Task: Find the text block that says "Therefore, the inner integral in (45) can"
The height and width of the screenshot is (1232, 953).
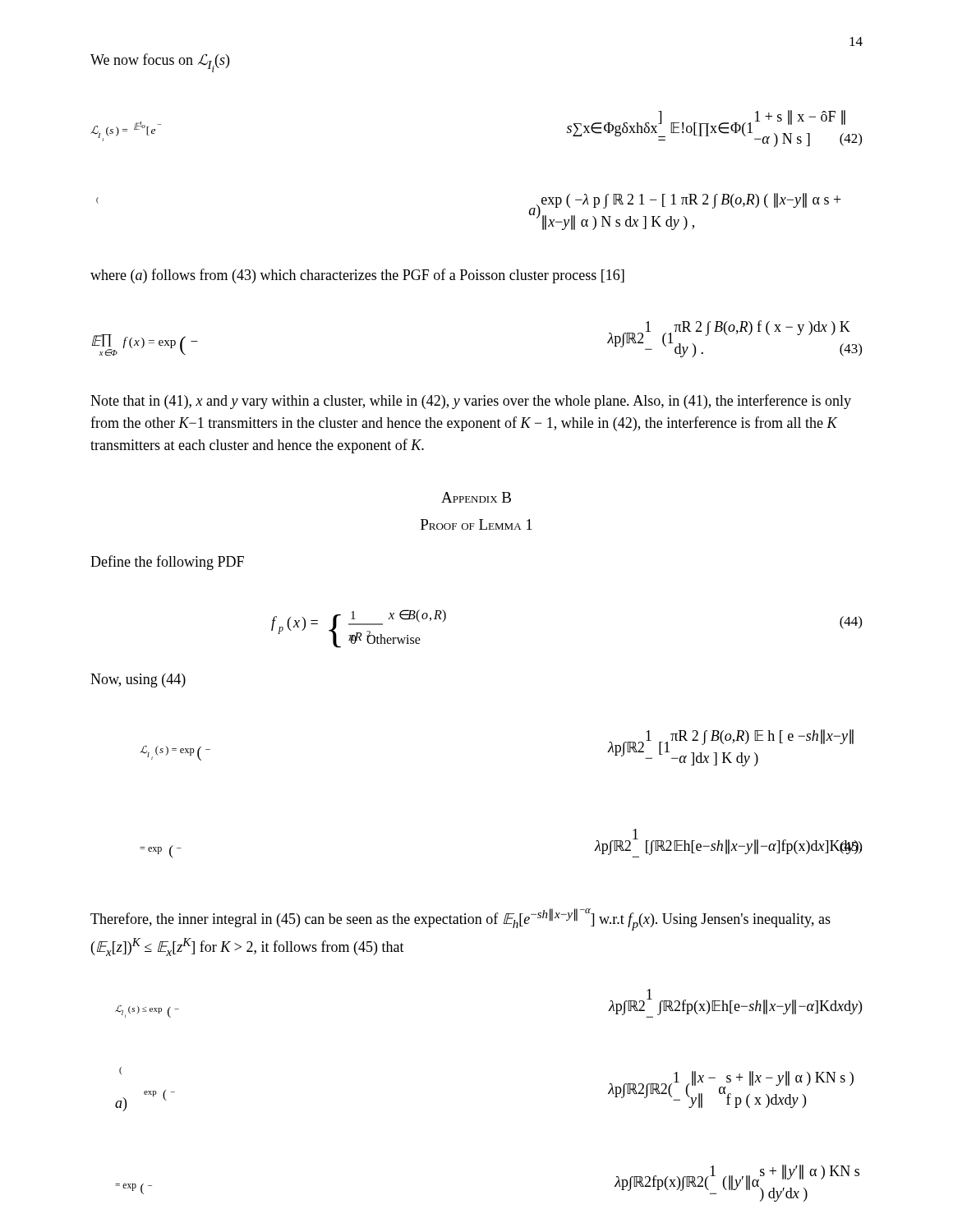Action: [x=460, y=932]
